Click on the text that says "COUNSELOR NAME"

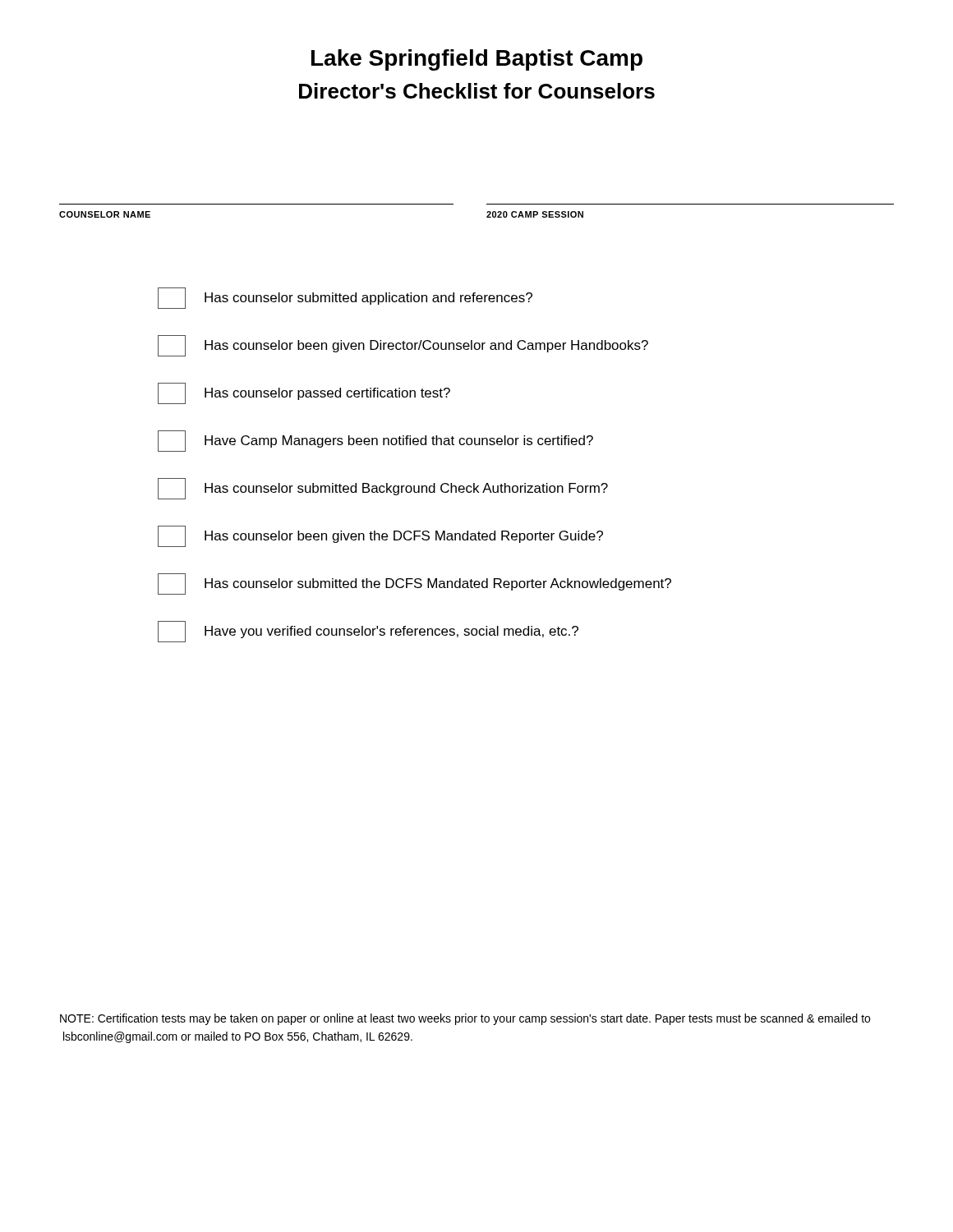105,214
